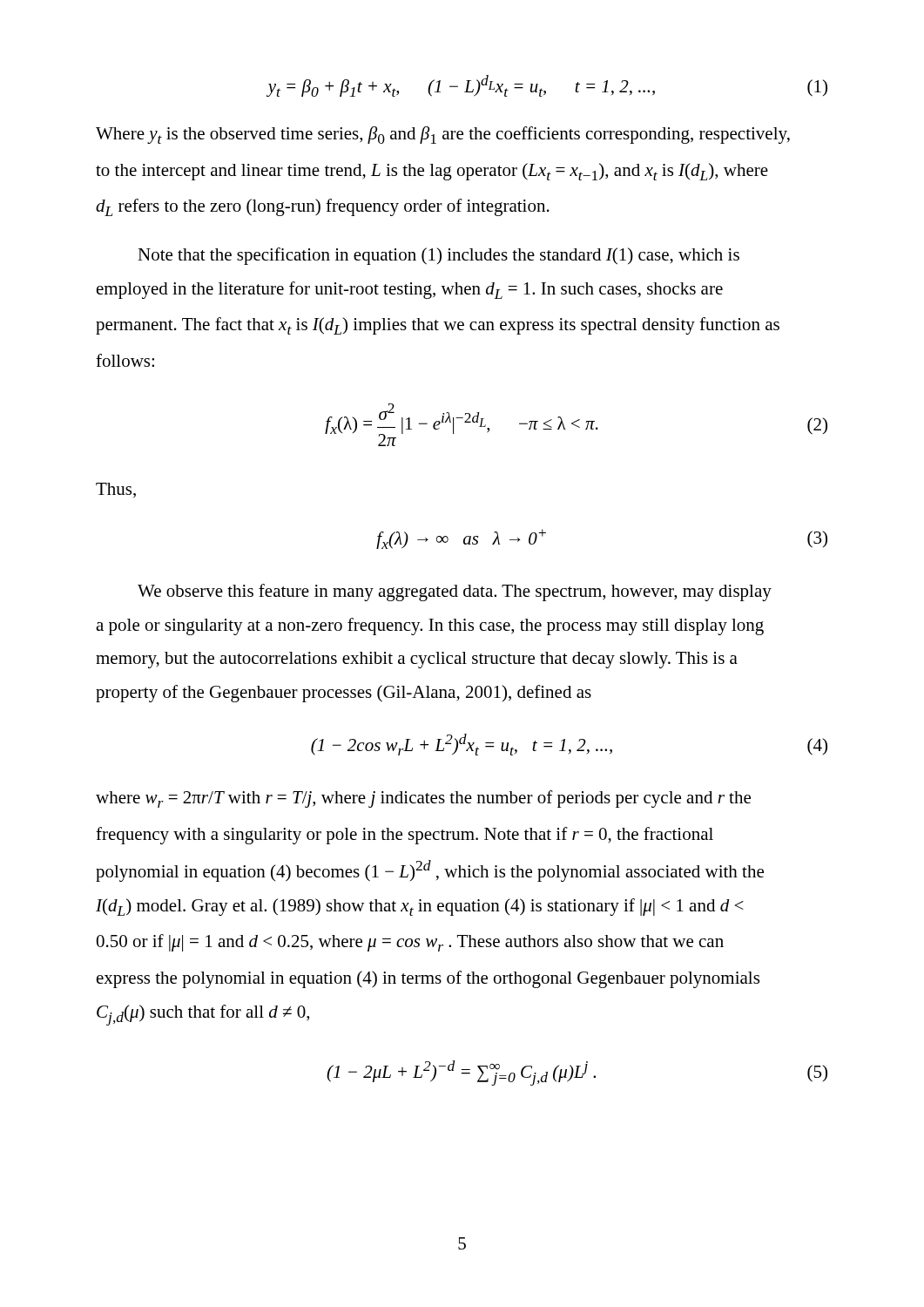Locate the text block starting "fx(λ) → ∞ as λ → 0+ (3)"
Viewport: 924px width, 1307px height.
tap(462, 538)
